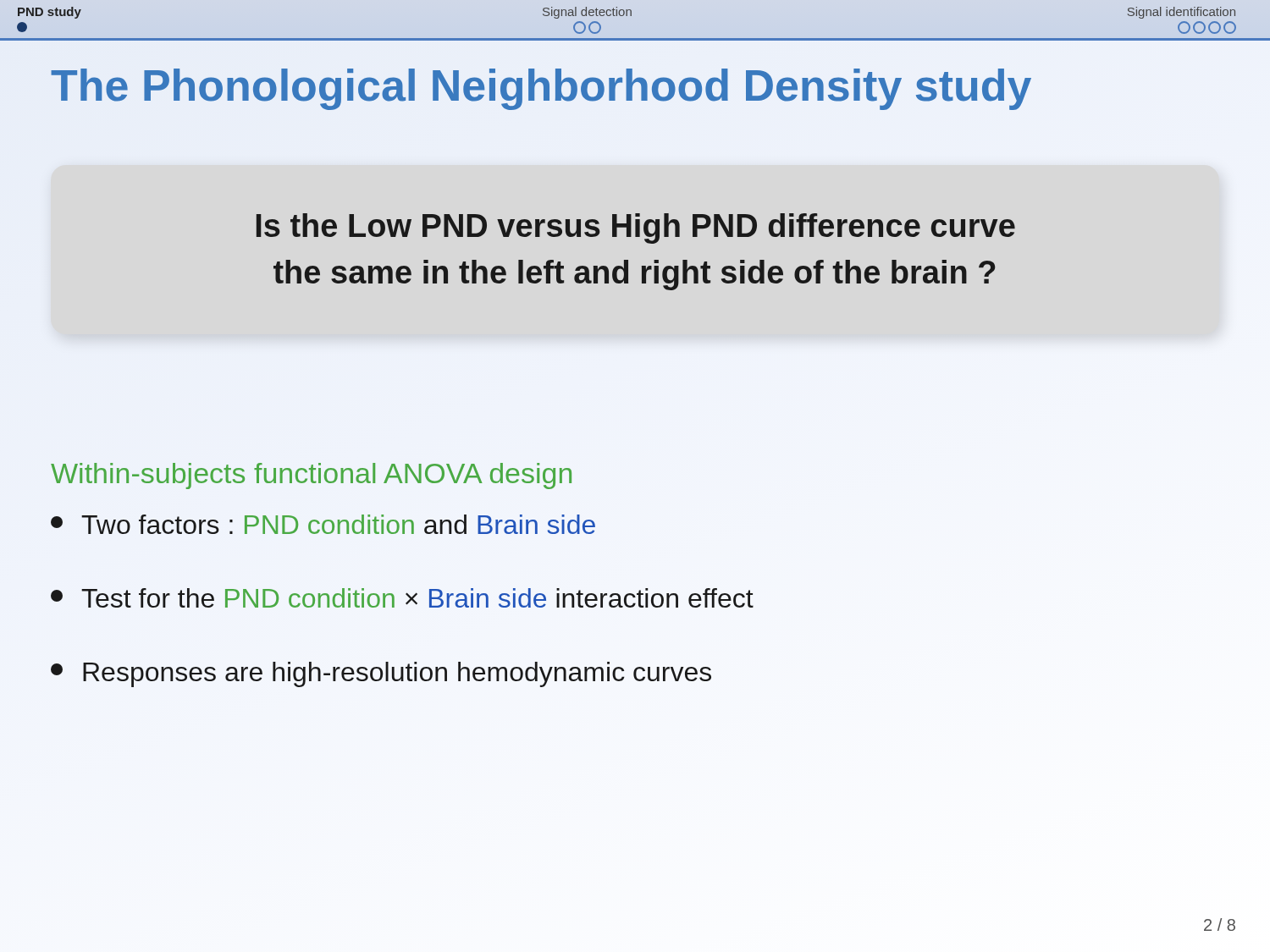Find "Within-subjects functional ANOVA design" on this page
The image size is (1270, 952).
point(312,473)
